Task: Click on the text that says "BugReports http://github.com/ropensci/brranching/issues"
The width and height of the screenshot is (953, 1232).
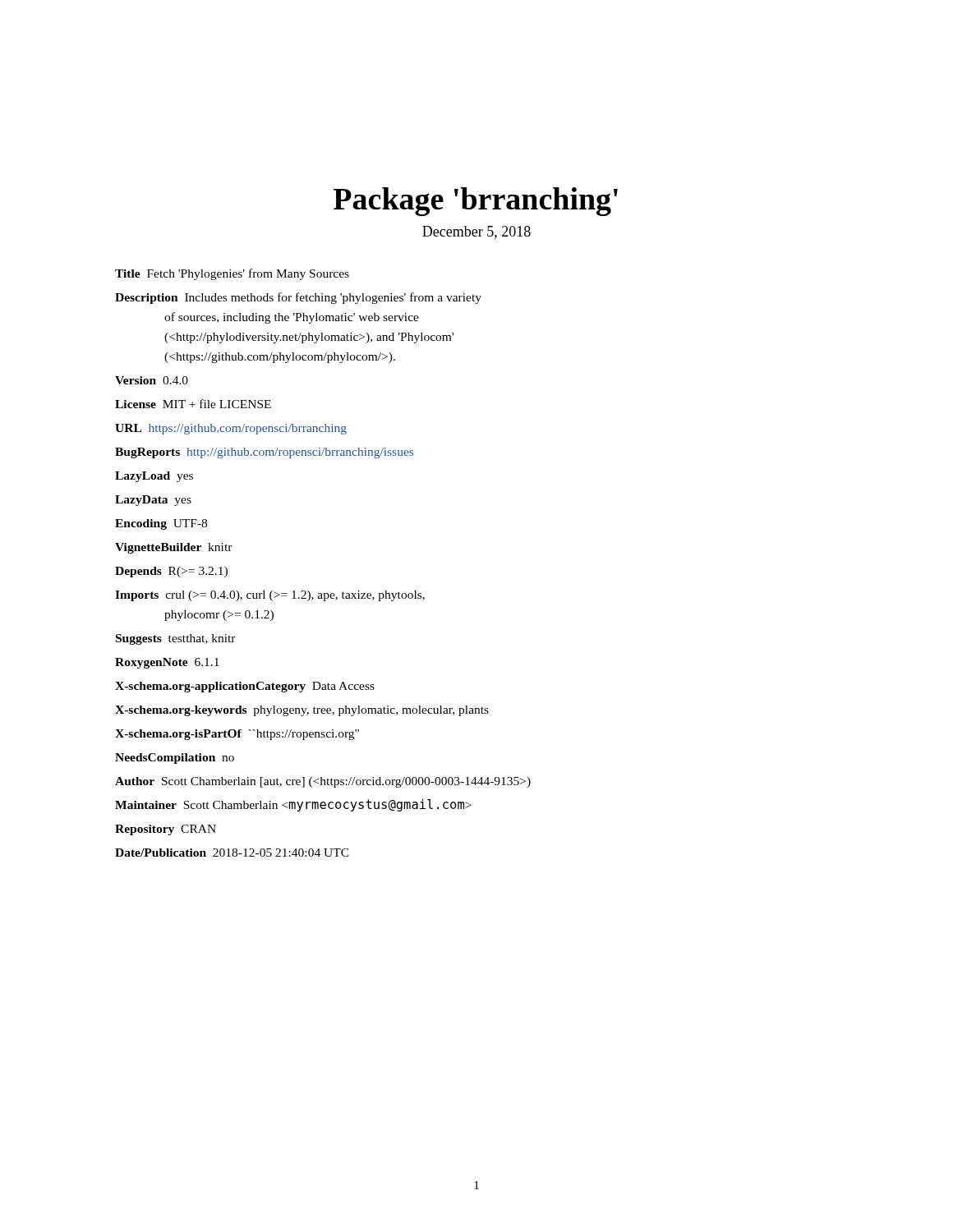Action: point(264,451)
